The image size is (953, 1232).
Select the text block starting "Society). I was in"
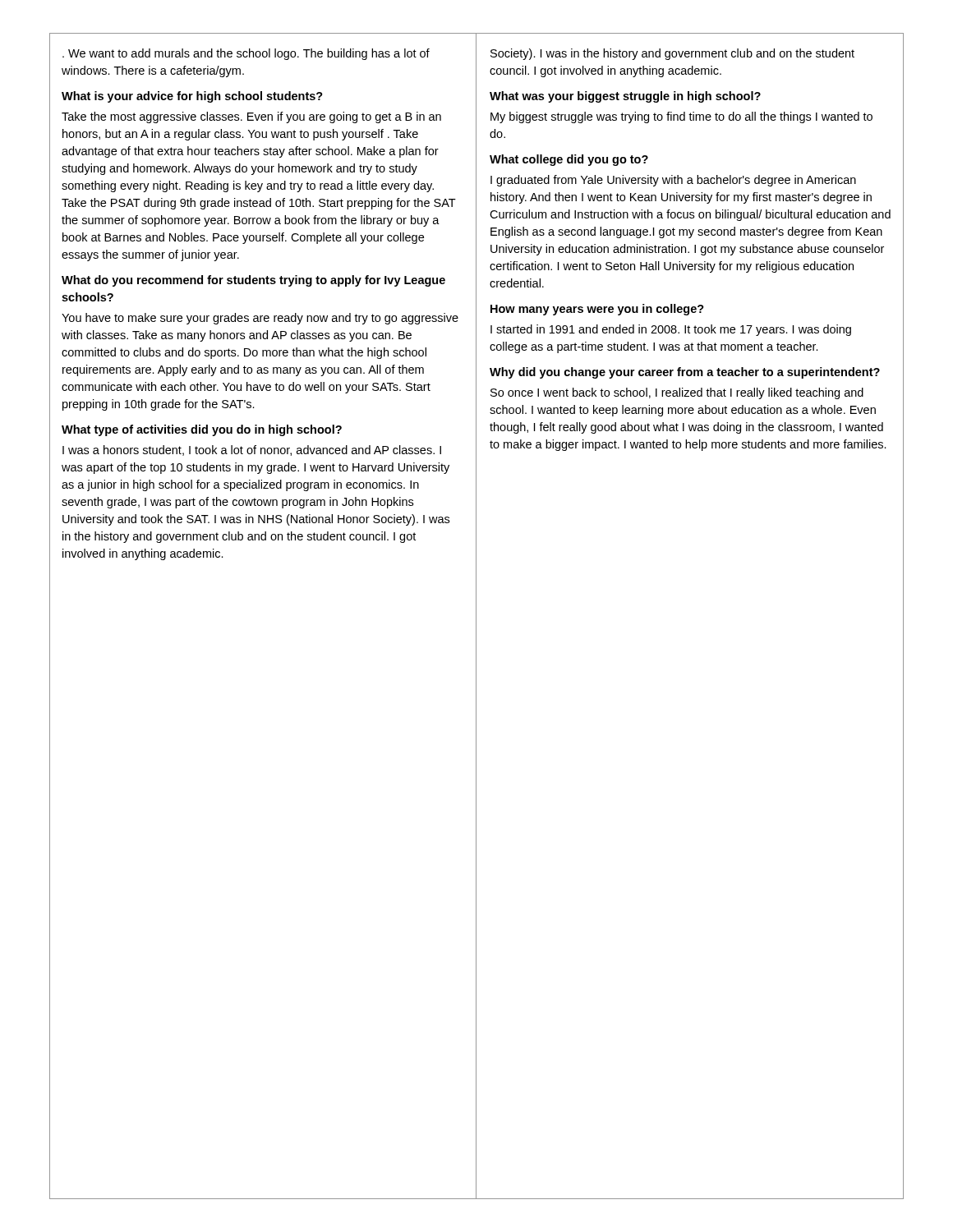(x=690, y=62)
